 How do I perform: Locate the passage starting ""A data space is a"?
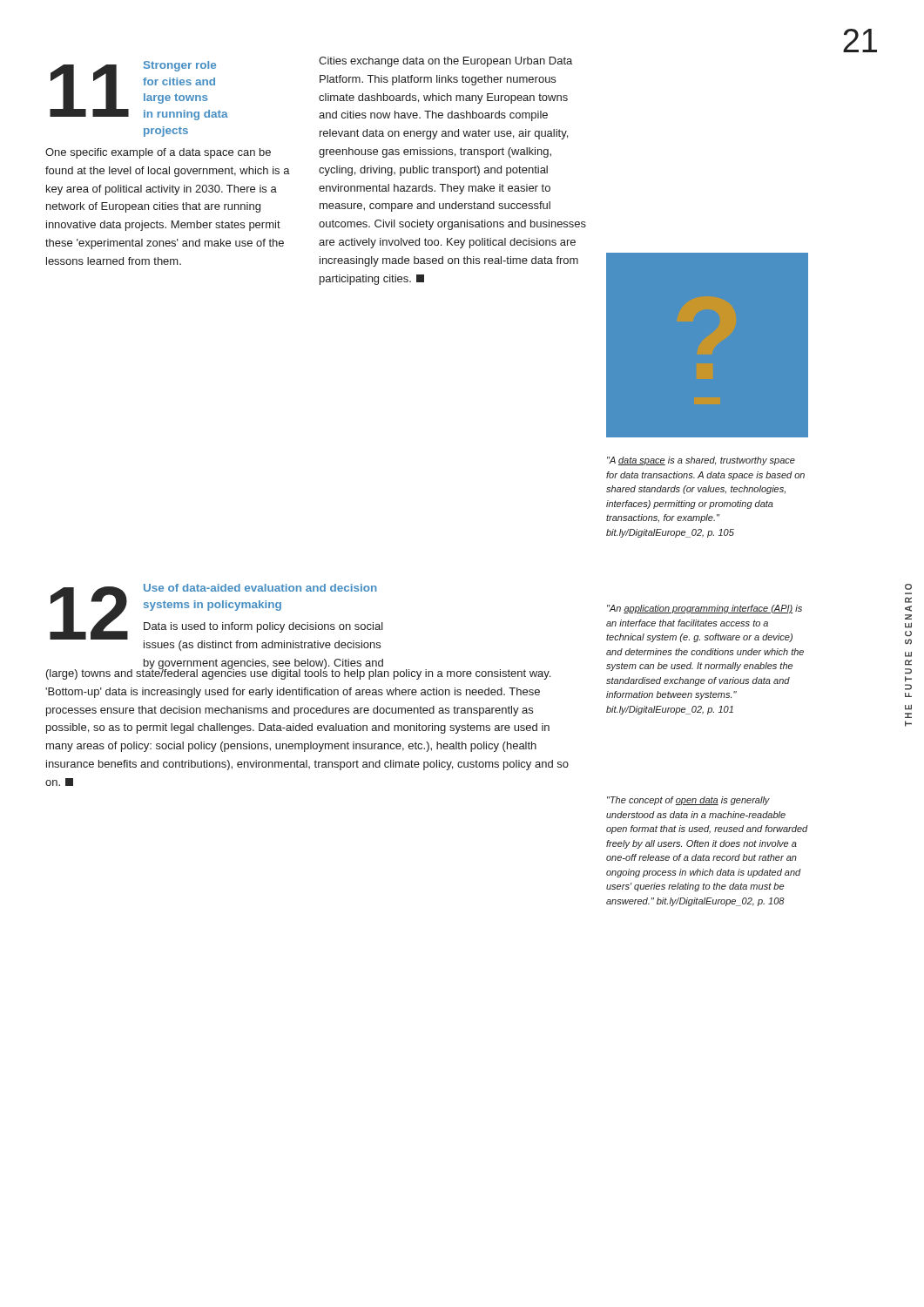(707, 496)
